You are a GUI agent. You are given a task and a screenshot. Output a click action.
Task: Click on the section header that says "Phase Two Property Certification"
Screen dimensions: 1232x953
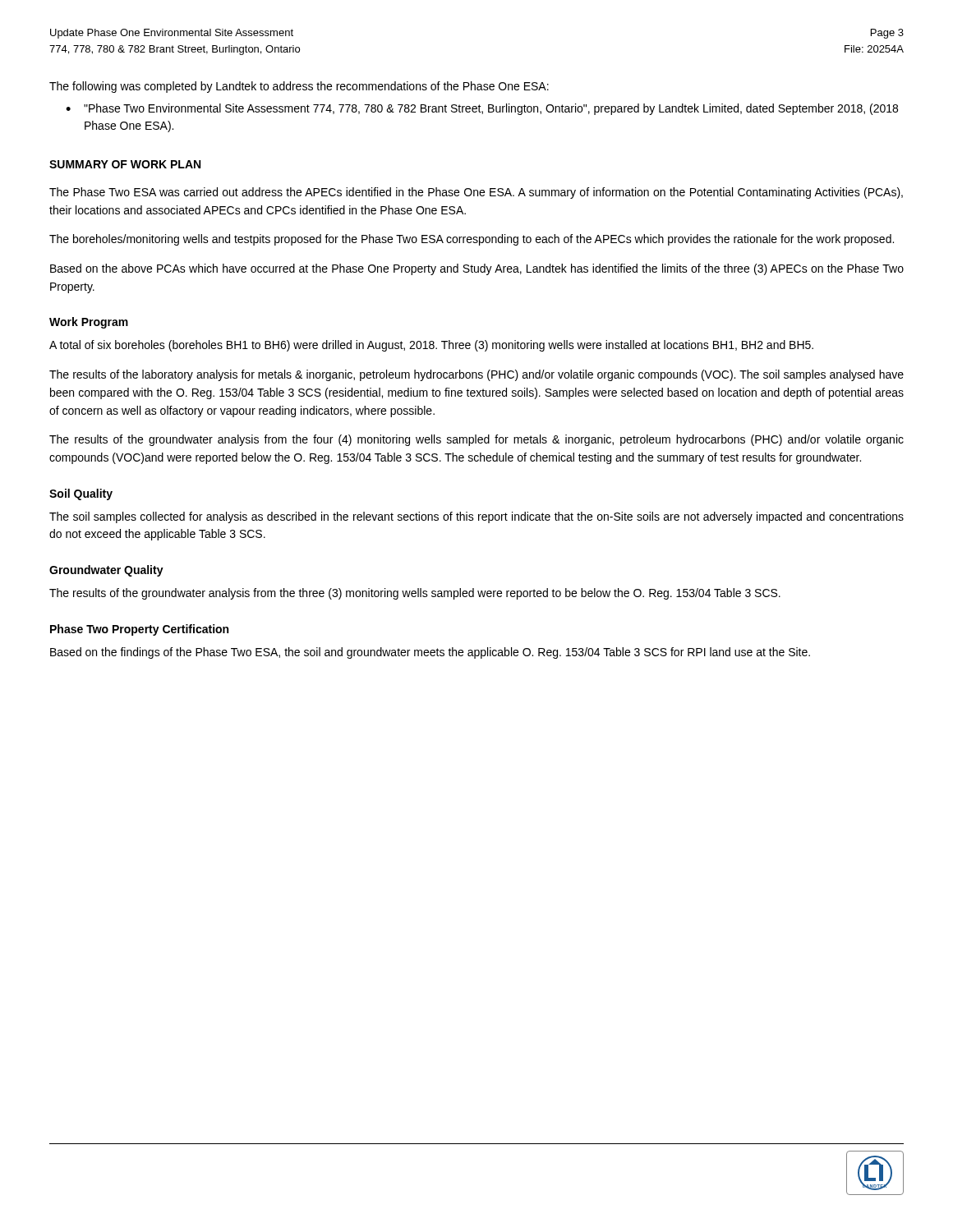coord(139,629)
